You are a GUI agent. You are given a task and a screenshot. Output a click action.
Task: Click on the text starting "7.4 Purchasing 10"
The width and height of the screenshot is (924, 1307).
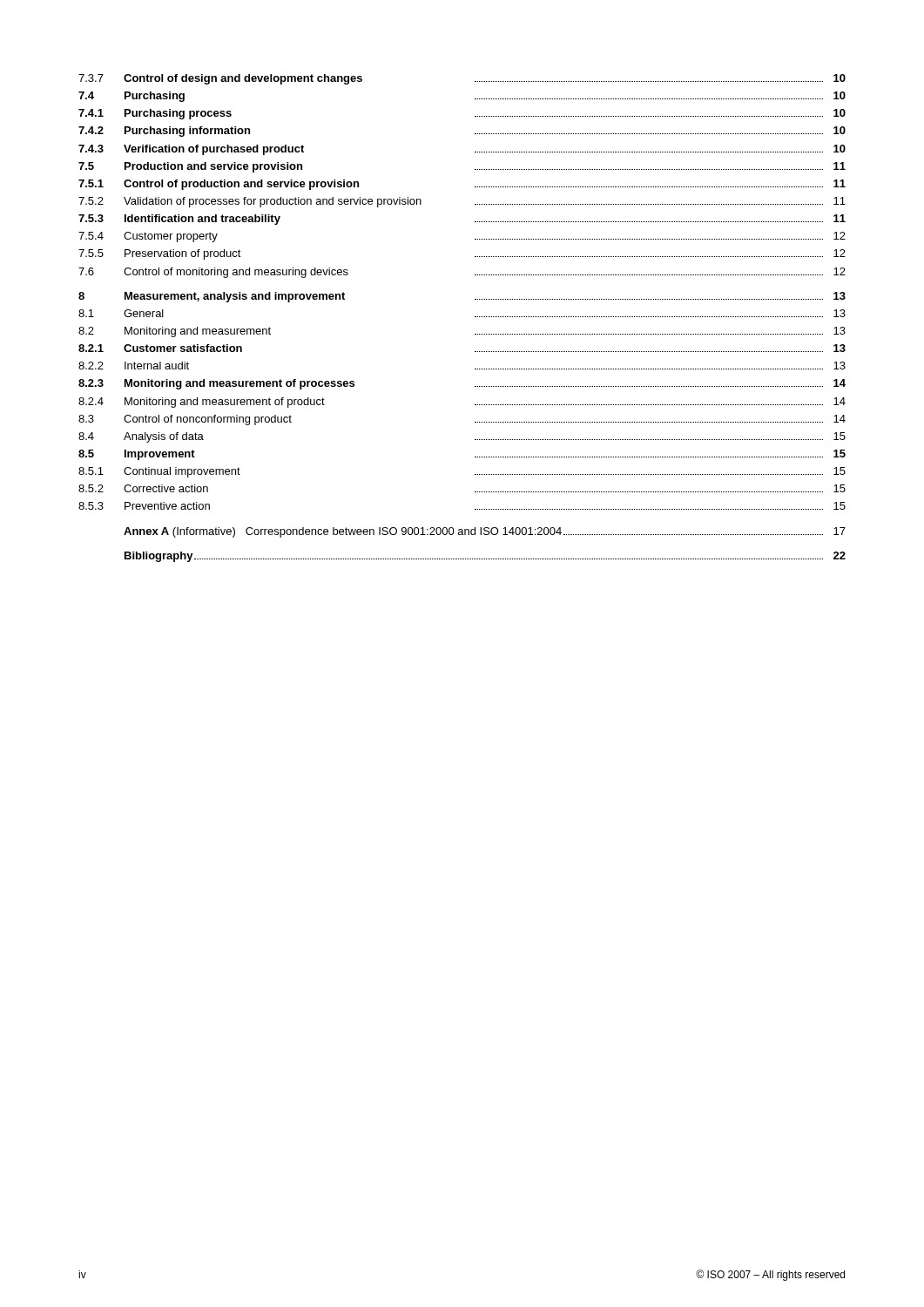(151, 96)
